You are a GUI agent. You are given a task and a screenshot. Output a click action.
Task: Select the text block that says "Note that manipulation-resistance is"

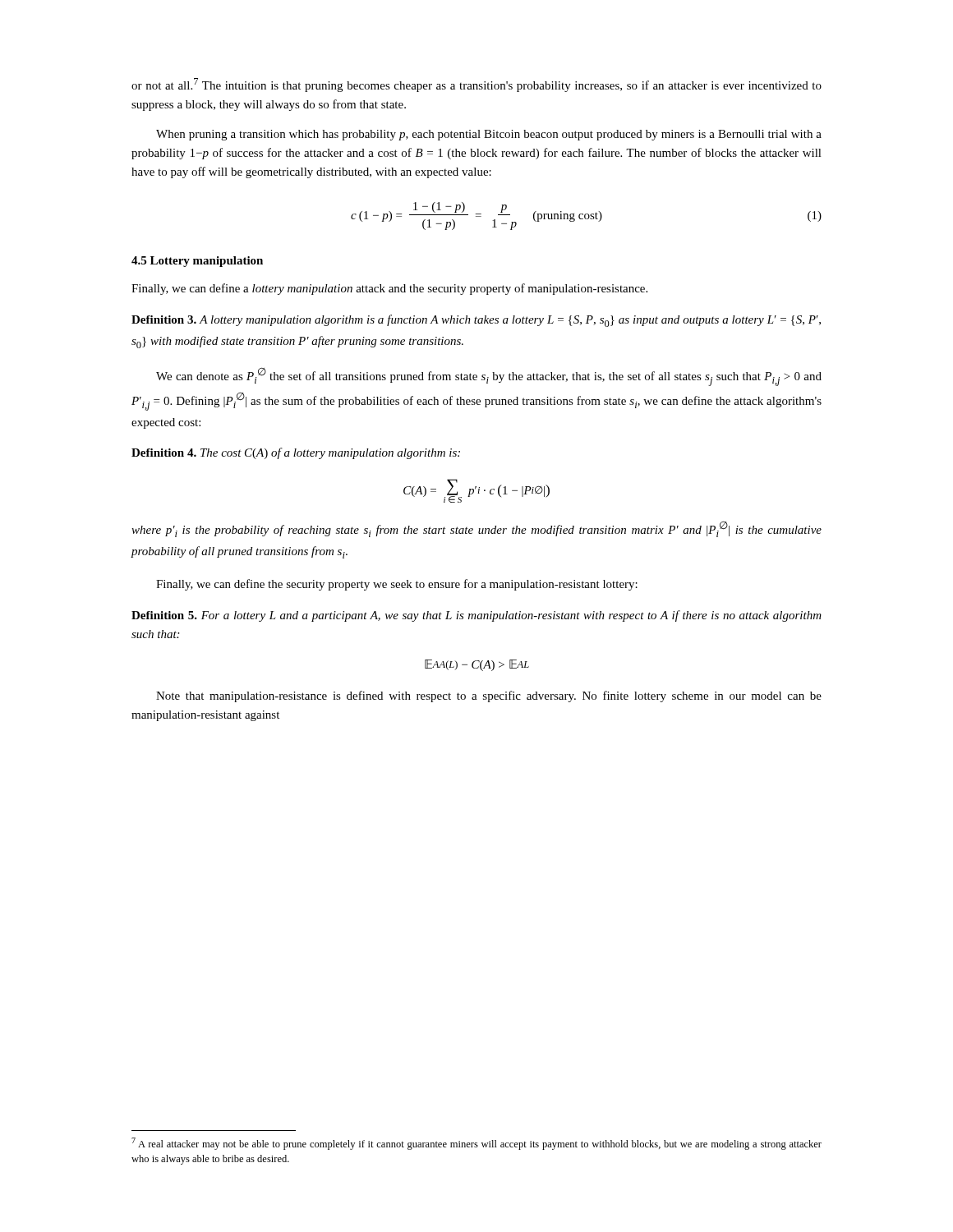(x=476, y=705)
